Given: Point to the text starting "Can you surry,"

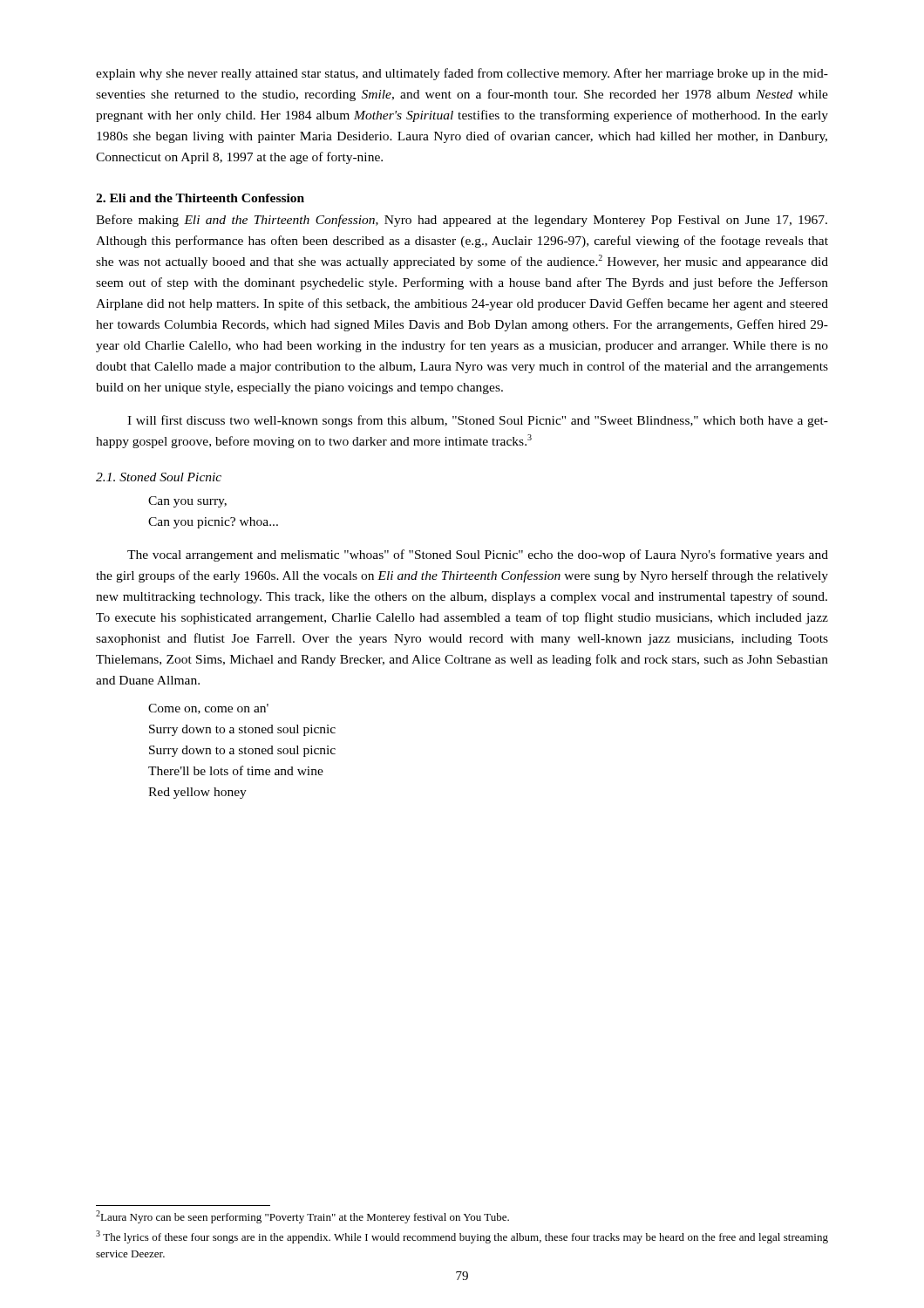Looking at the screenshot, I should (x=187, y=502).
